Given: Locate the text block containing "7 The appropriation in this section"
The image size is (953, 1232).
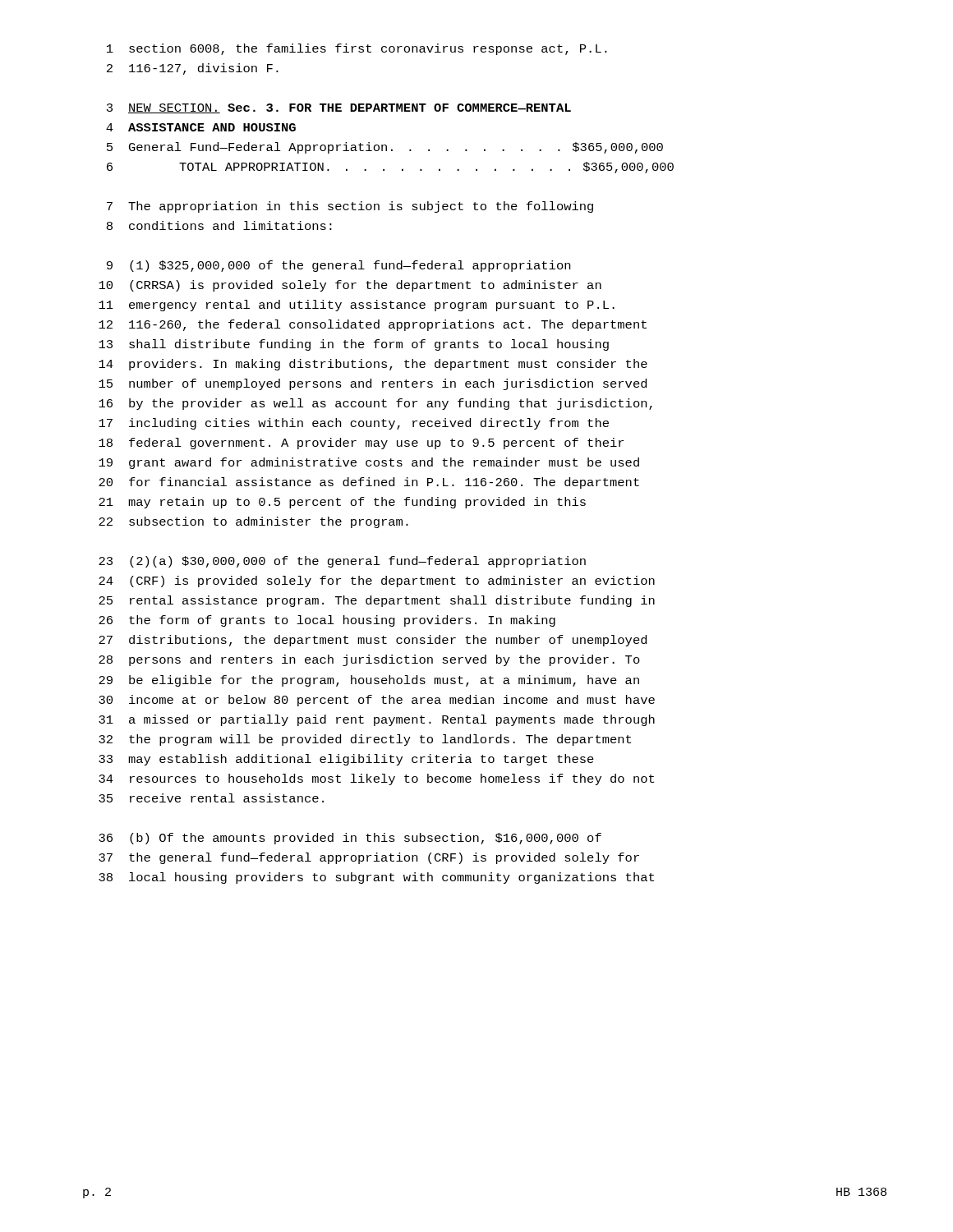Looking at the screenshot, I should 485,217.
